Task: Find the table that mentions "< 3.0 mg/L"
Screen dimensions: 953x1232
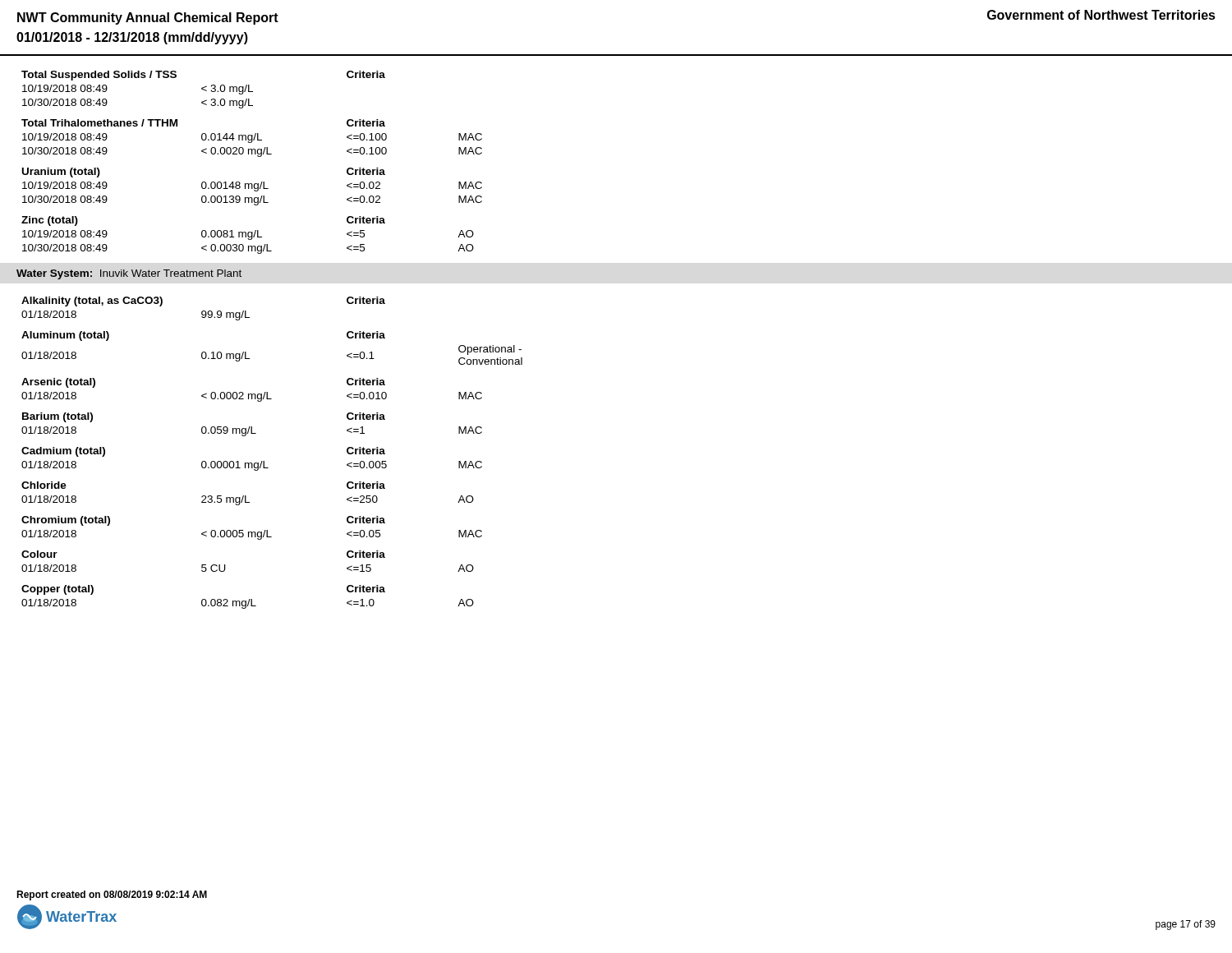Action: [x=616, y=161]
